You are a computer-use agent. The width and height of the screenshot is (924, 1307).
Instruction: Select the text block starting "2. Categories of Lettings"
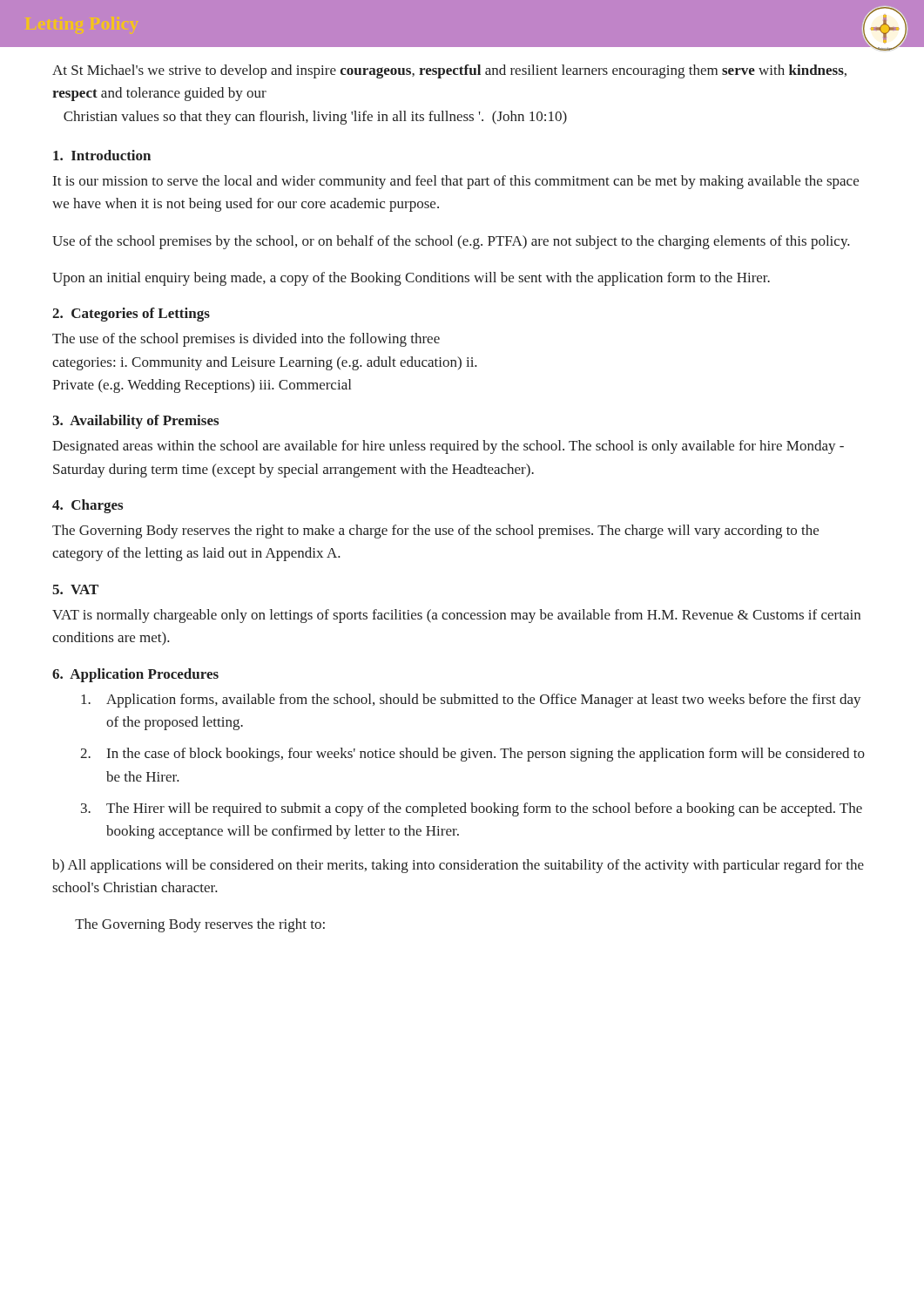(131, 314)
